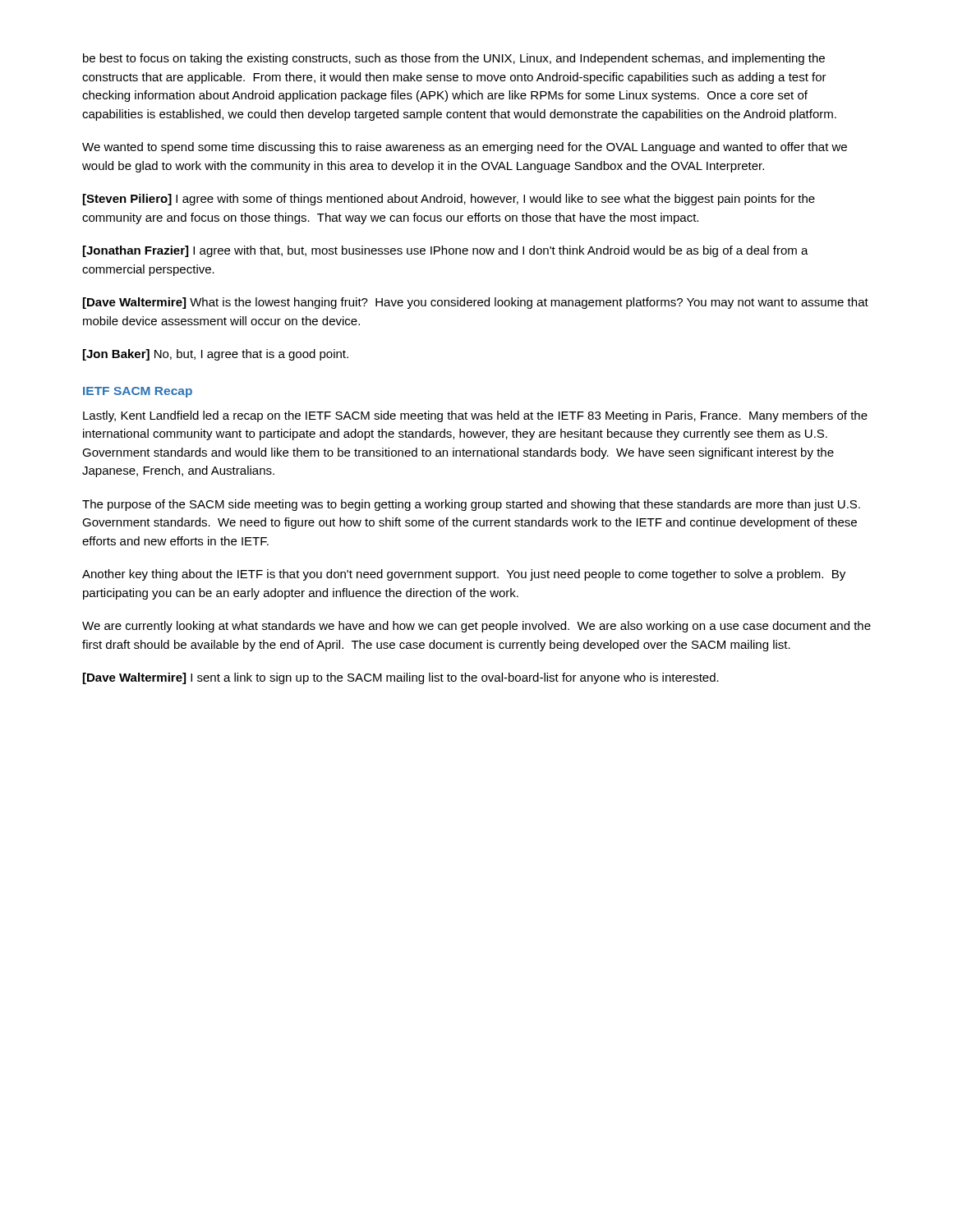The width and height of the screenshot is (953, 1232).
Task: Where is the passage that starts "We are currently looking at what standards we"?
Action: pos(476,635)
